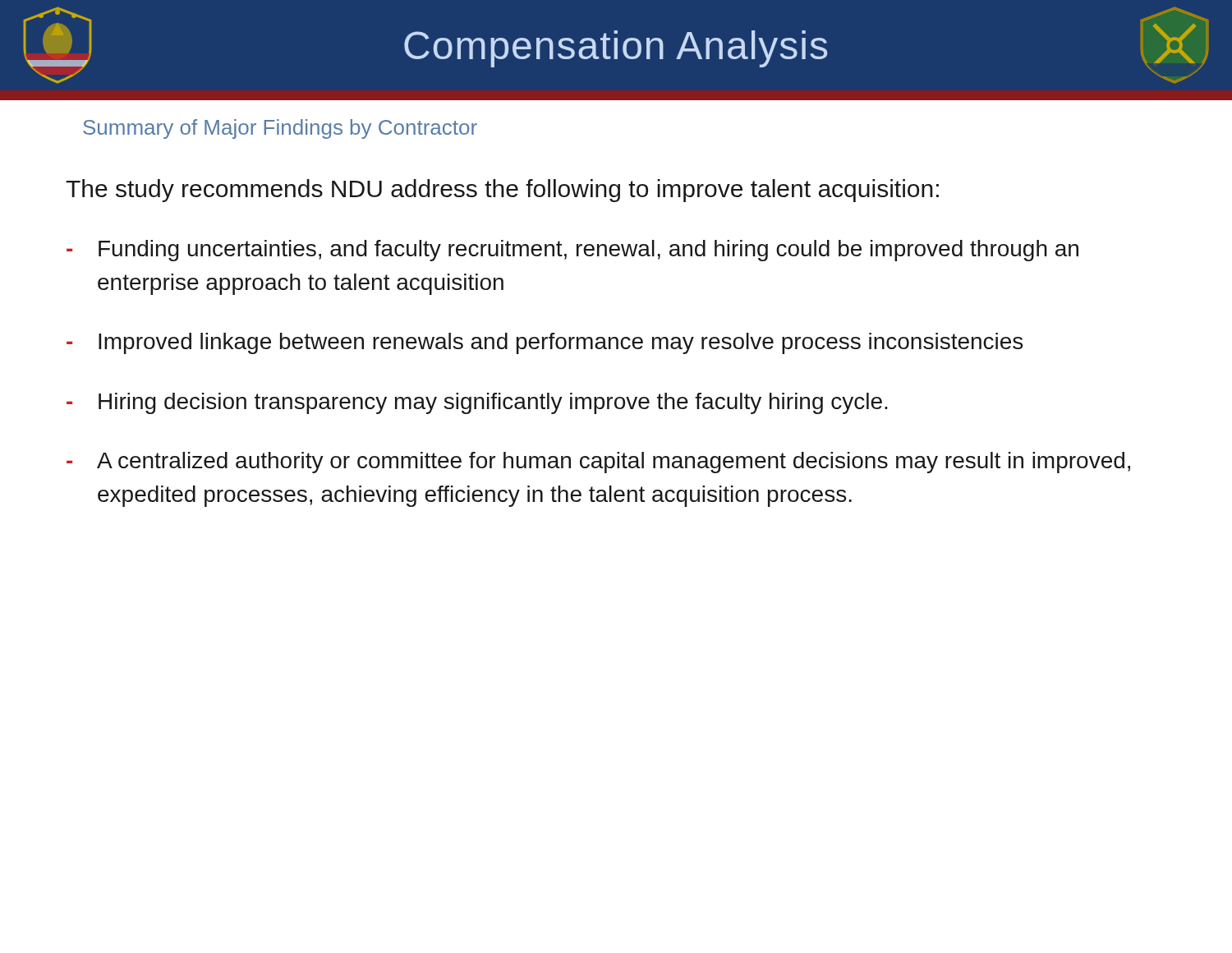Locate the text "Summary of Major Findings by Contractor"

point(280,127)
